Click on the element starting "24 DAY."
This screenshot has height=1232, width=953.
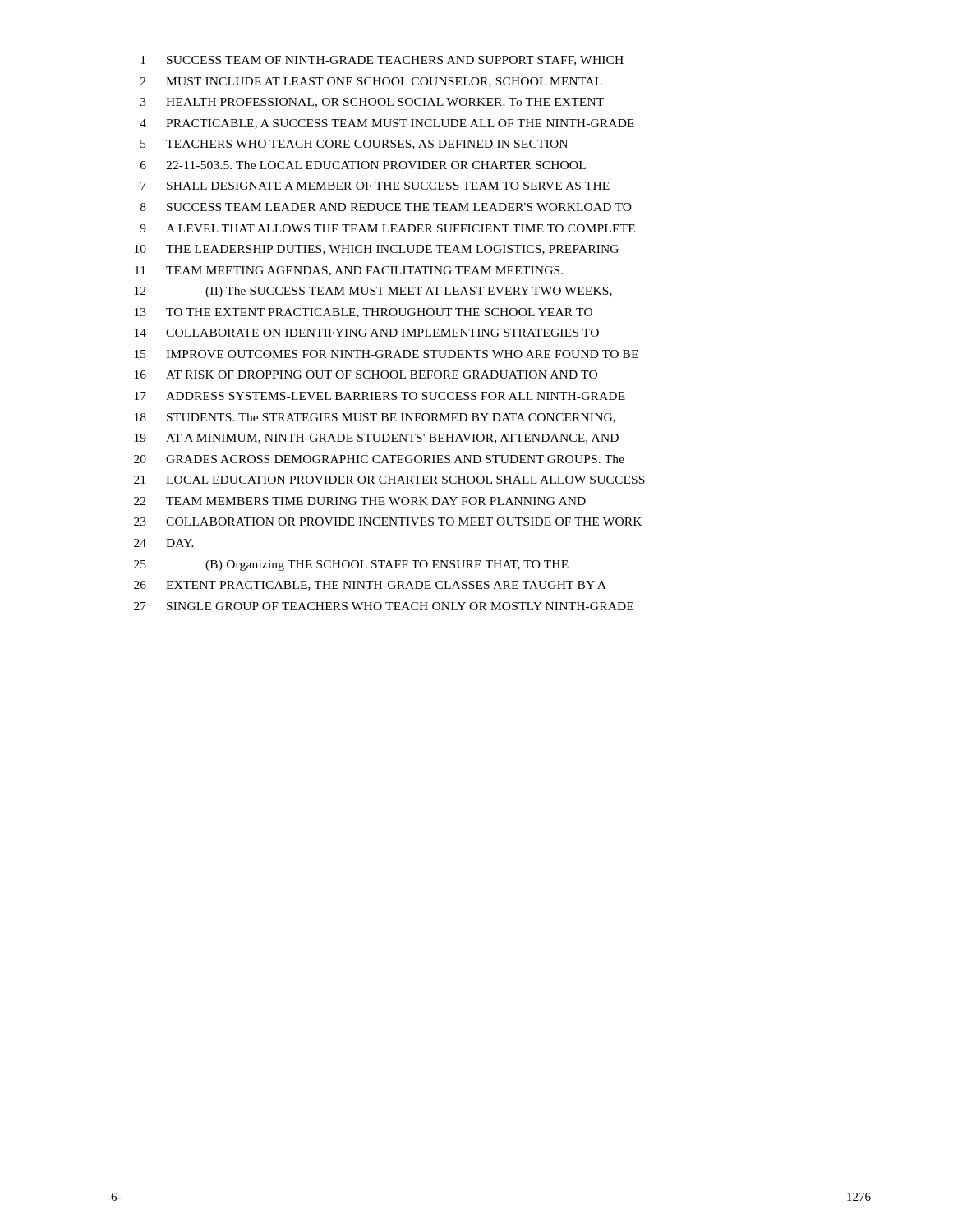164,543
